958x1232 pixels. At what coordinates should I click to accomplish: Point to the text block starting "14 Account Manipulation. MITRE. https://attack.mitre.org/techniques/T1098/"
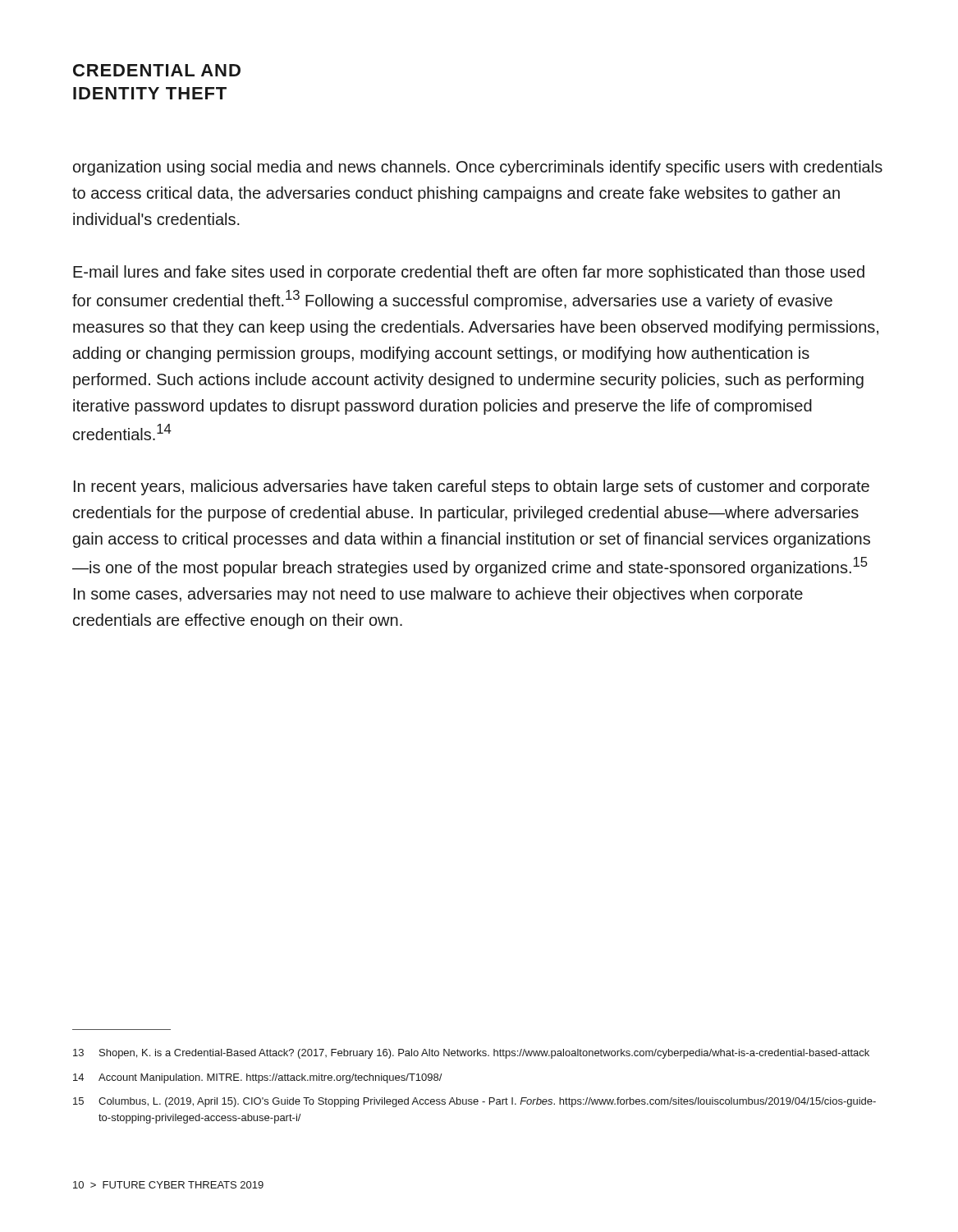point(258,1078)
